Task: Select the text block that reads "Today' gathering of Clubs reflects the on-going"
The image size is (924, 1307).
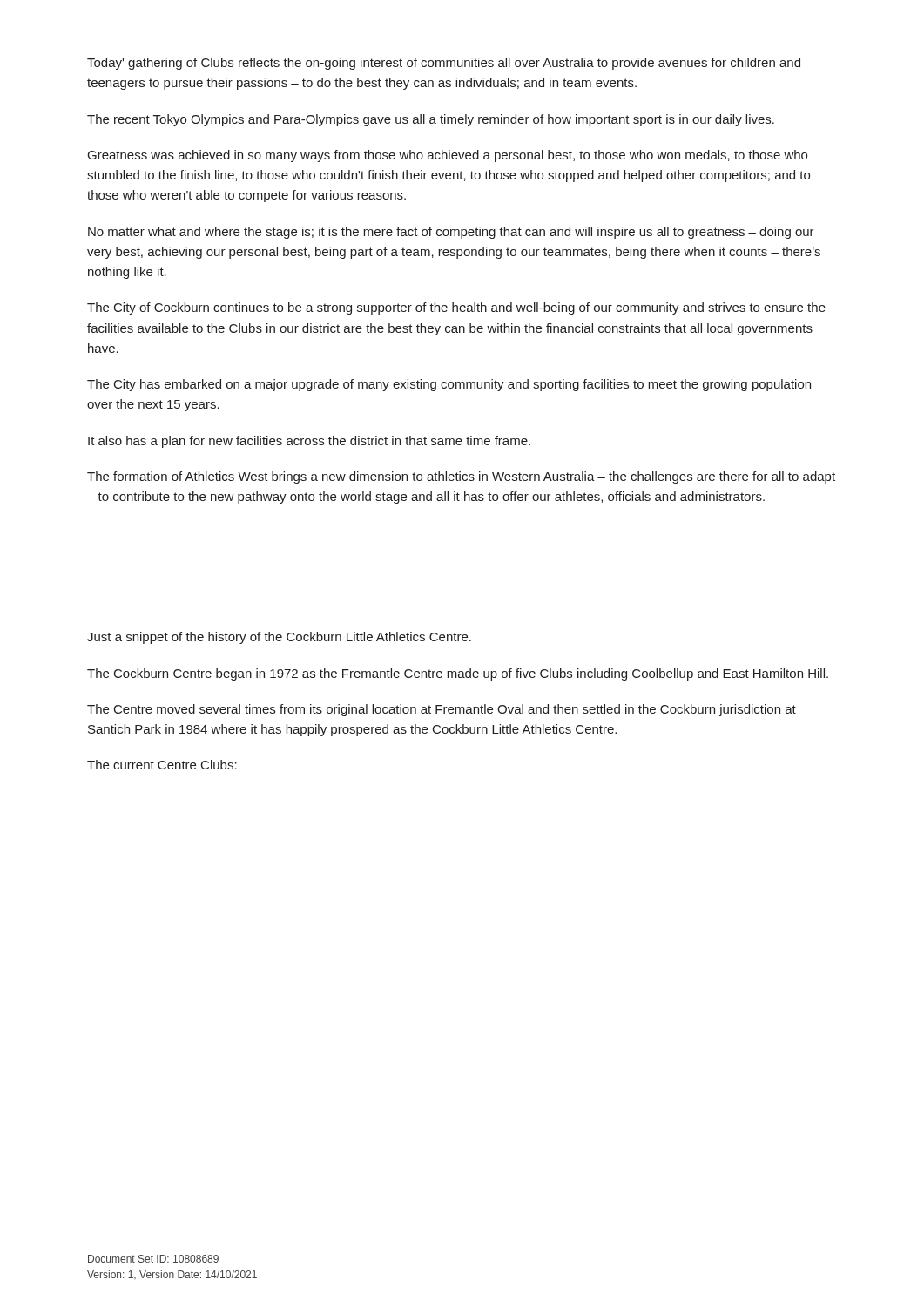Action: point(444,72)
